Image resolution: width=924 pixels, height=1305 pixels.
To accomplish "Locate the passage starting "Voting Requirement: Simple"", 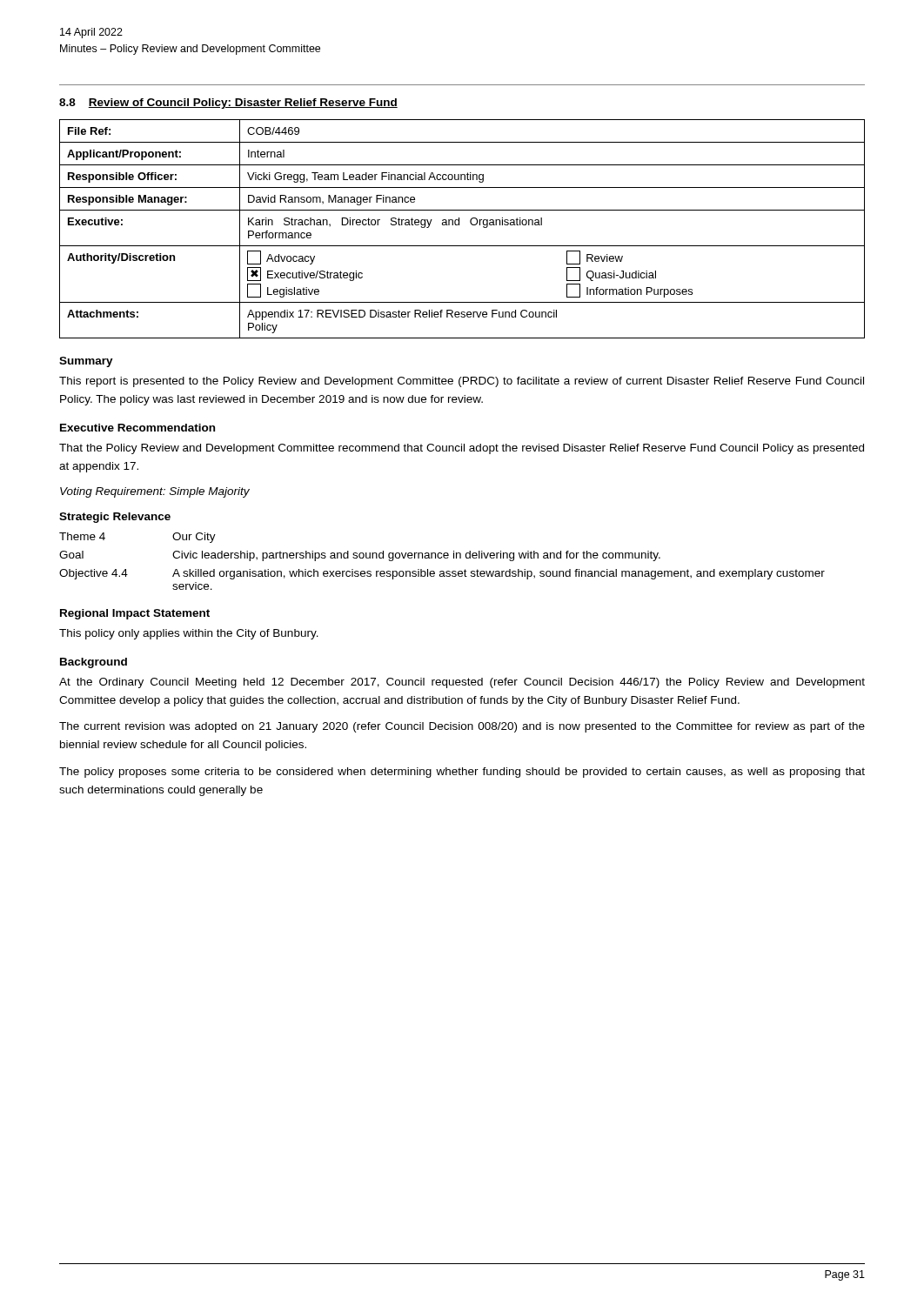I will tap(154, 491).
